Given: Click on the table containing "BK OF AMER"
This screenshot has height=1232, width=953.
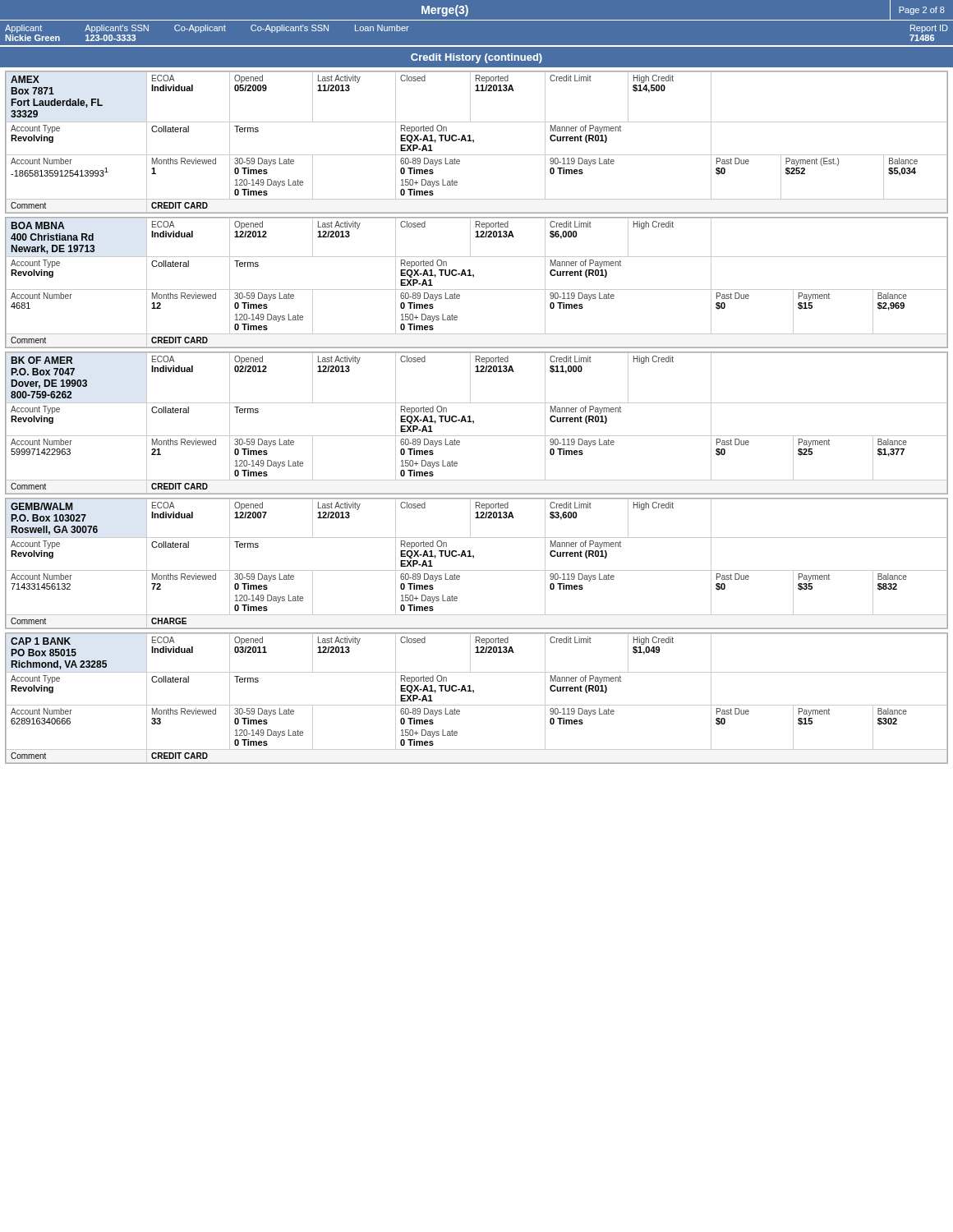Looking at the screenshot, I should [476, 423].
